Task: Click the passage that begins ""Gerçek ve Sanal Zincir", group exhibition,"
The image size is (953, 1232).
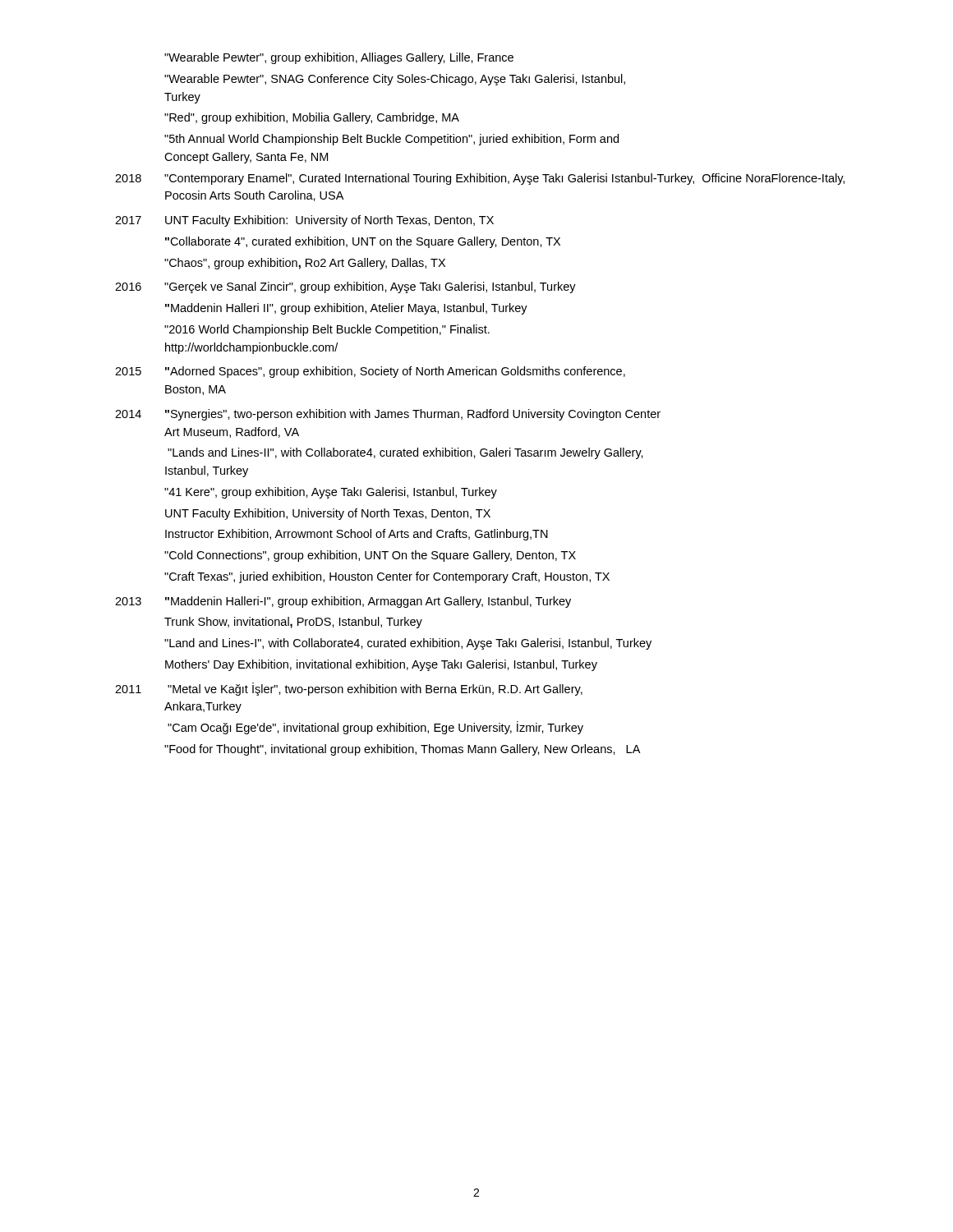Action: (x=370, y=287)
